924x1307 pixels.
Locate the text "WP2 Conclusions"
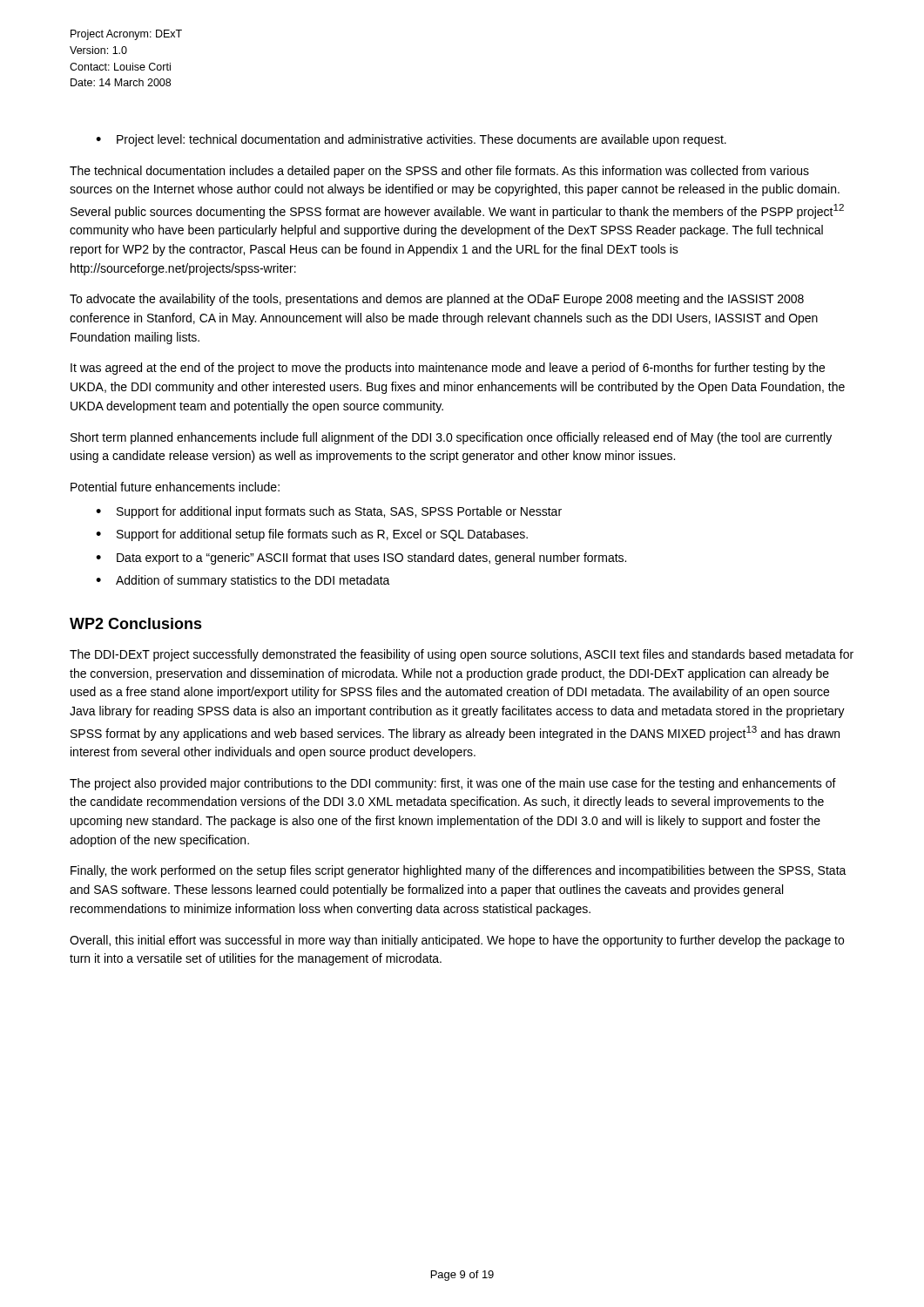point(136,624)
